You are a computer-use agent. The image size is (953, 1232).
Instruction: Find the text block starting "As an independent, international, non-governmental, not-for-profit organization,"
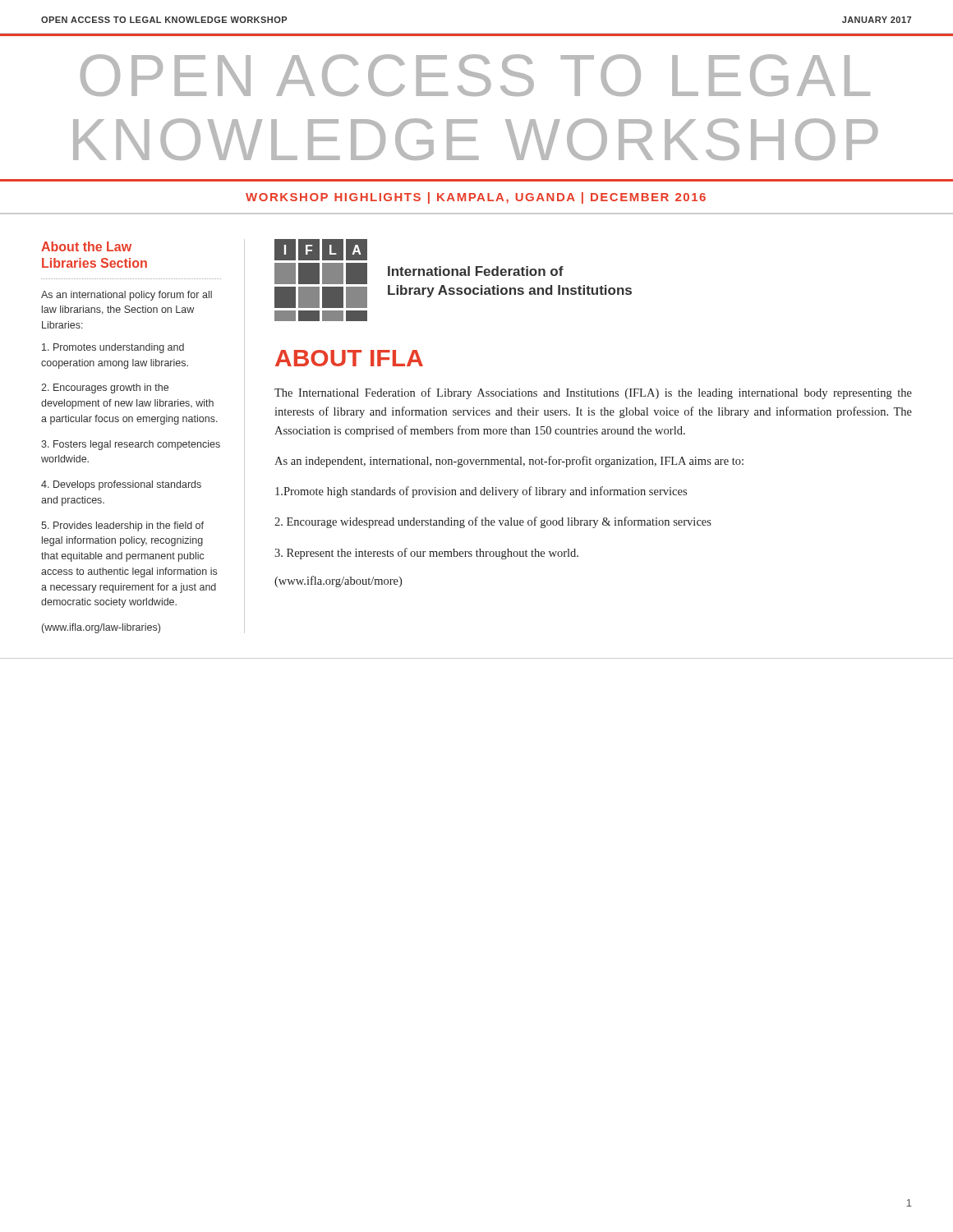(x=509, y=461)
